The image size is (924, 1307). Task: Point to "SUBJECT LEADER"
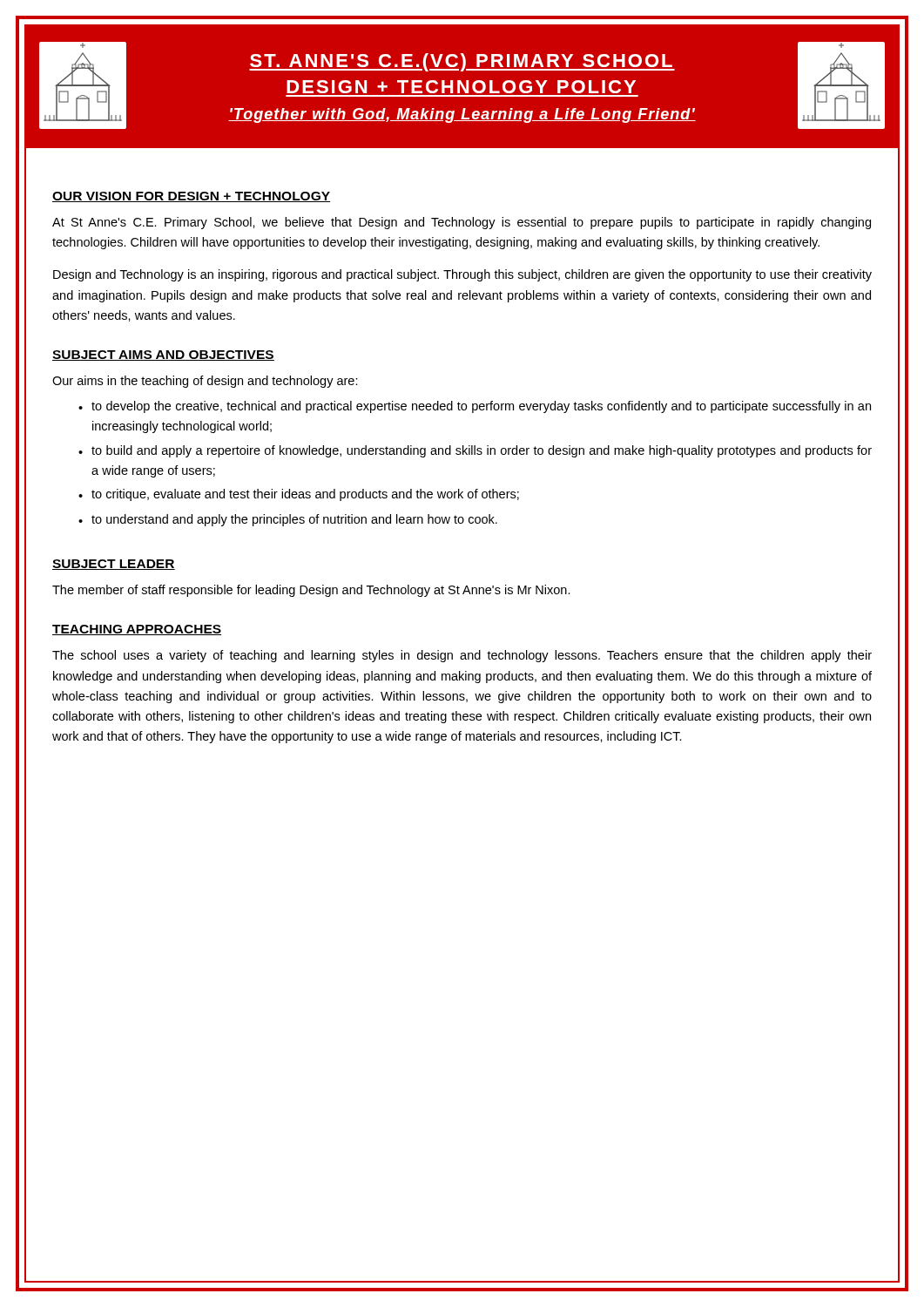113,564
